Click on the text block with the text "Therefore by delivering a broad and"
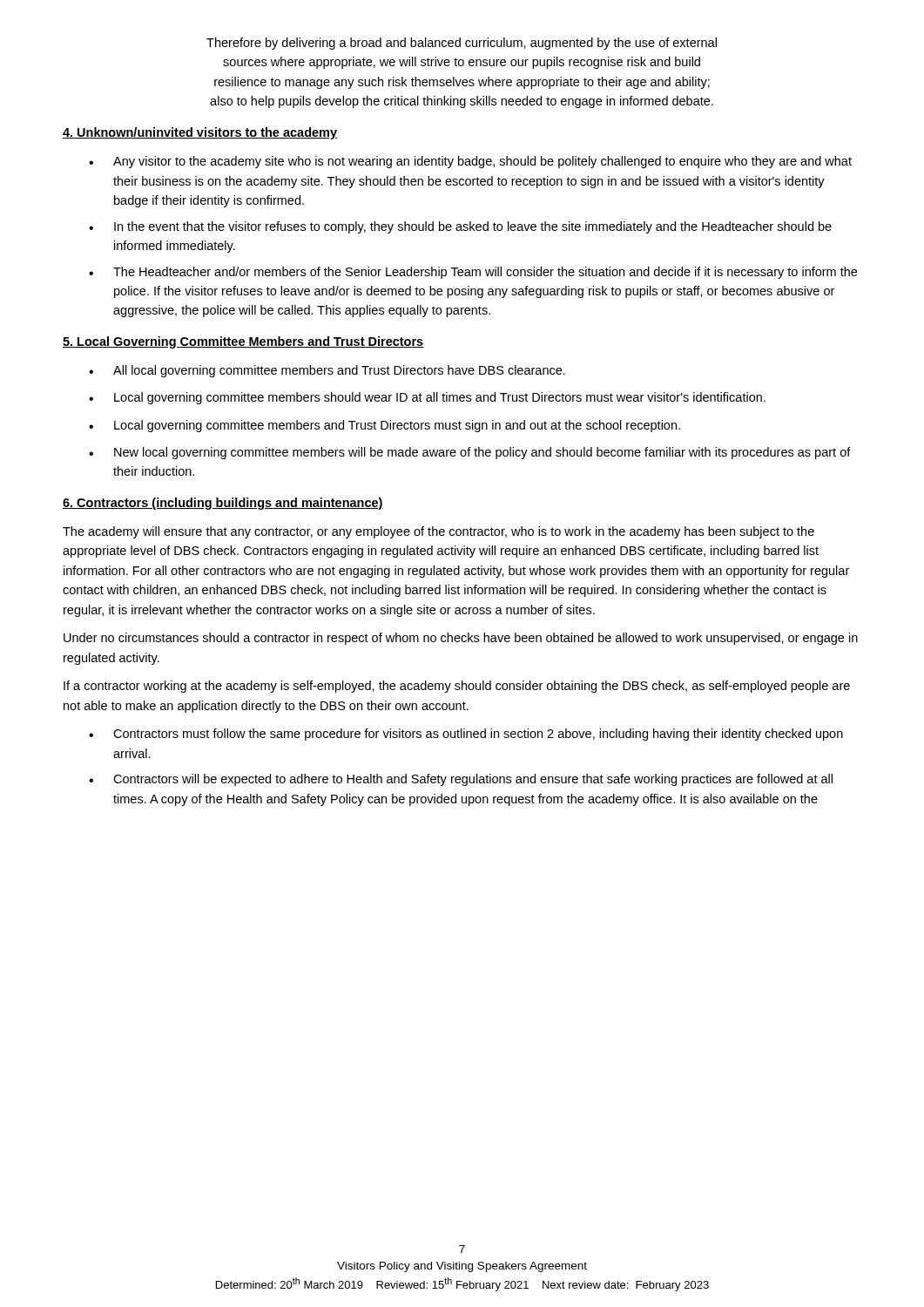 pyautogui.click(x=462, y=72)
